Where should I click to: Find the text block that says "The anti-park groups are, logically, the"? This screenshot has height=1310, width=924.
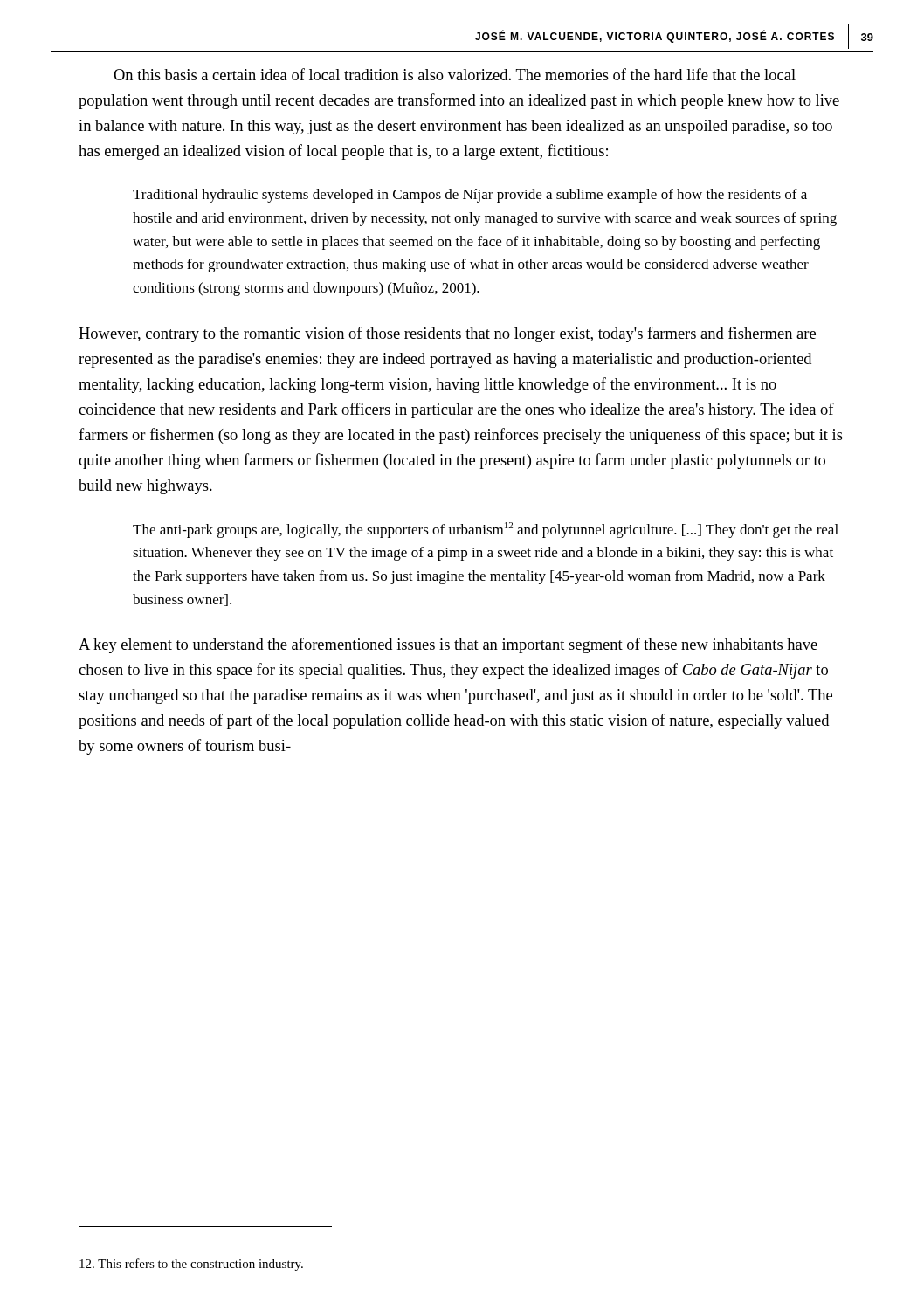tap(486, 563)
